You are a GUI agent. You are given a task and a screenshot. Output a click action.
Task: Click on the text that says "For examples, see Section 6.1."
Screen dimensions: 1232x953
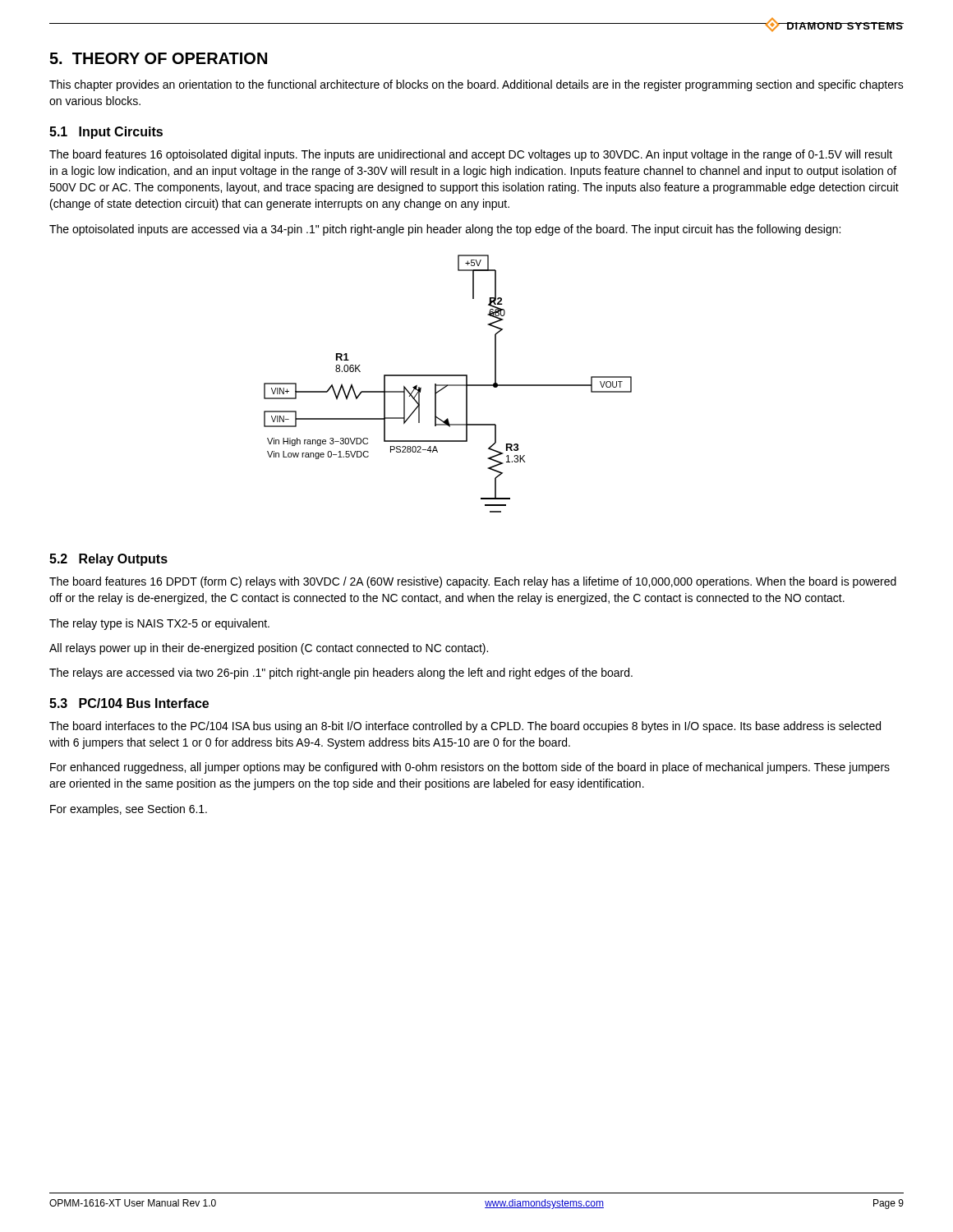pyautogui.click(x=129, y=810)
